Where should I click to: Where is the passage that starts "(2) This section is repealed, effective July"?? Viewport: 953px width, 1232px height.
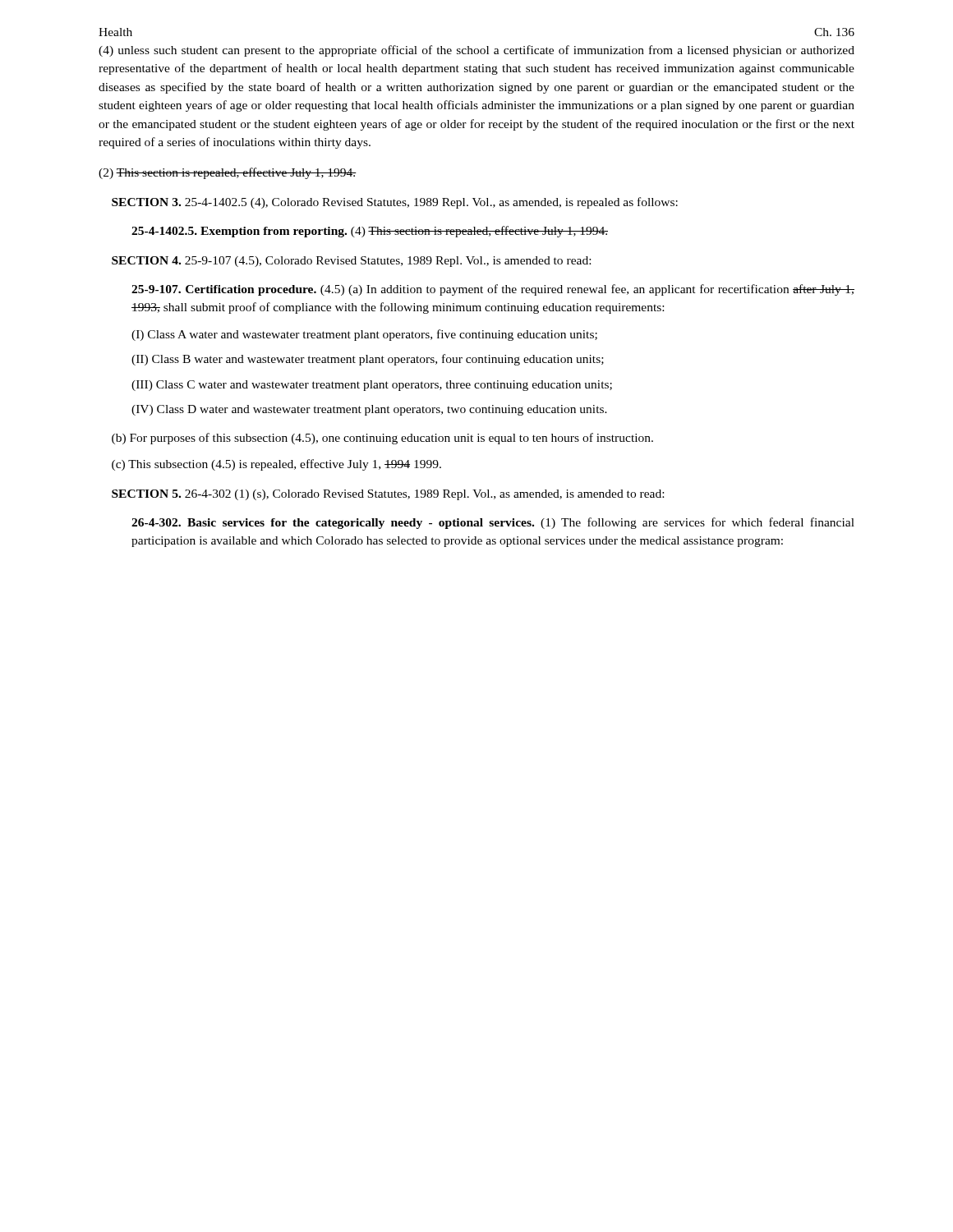click(227, 172)
